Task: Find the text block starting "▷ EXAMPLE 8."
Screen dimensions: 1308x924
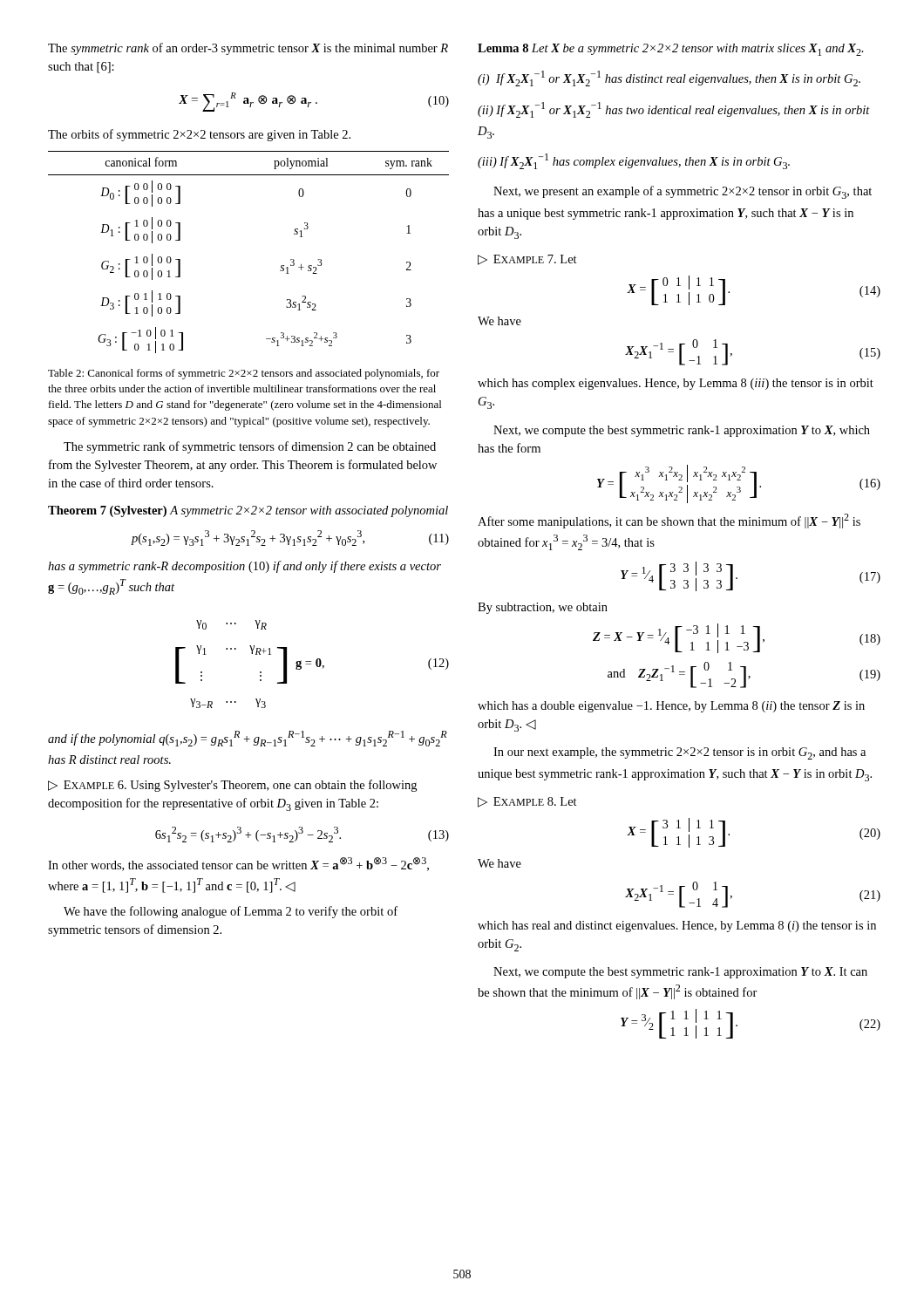Action: coord(527,802)
